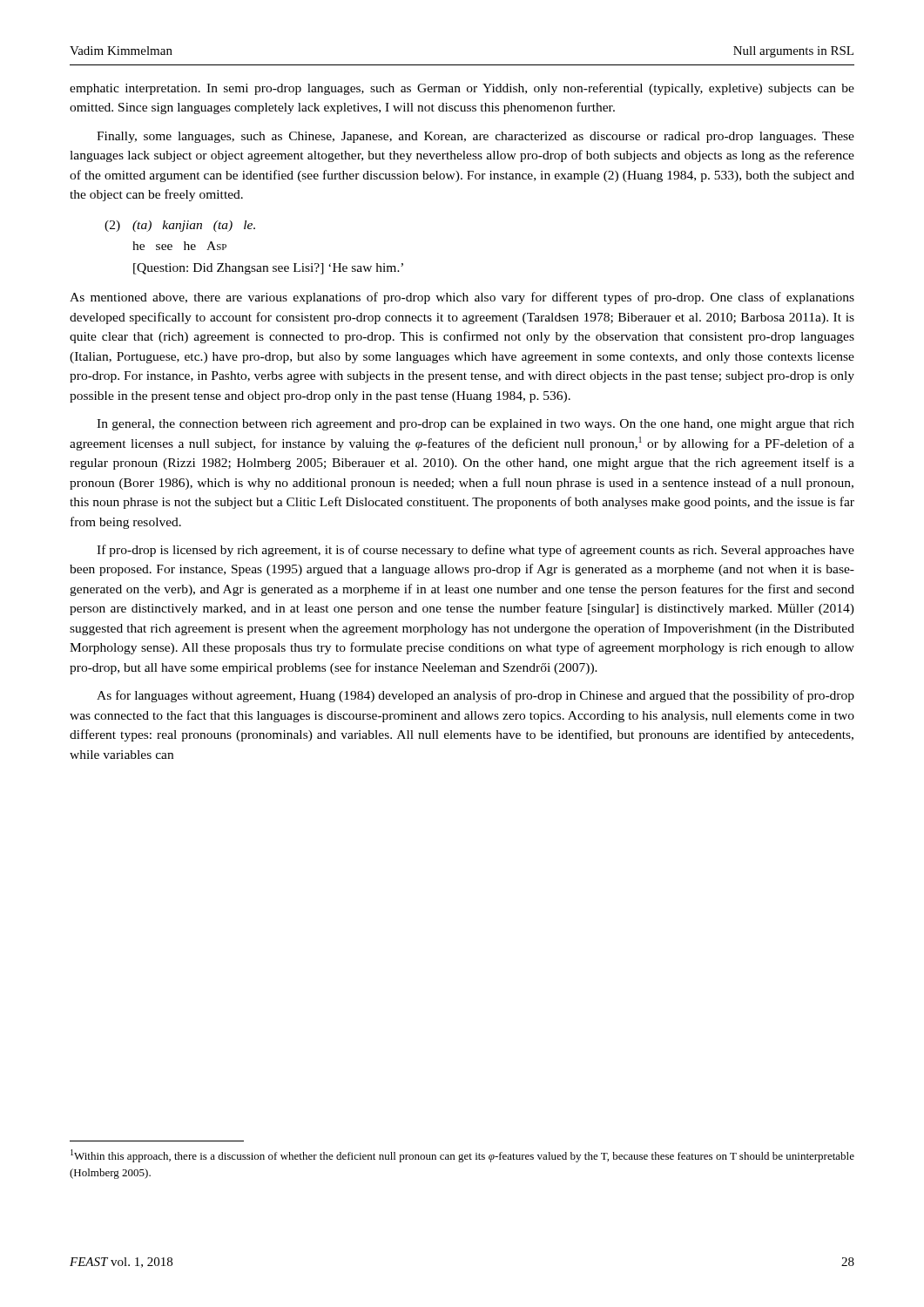Viewport: 924px width, 1307px height.
Task: Click on the text block starting "As mentioned above, there are various explanations"
Action: pos(462,346)
